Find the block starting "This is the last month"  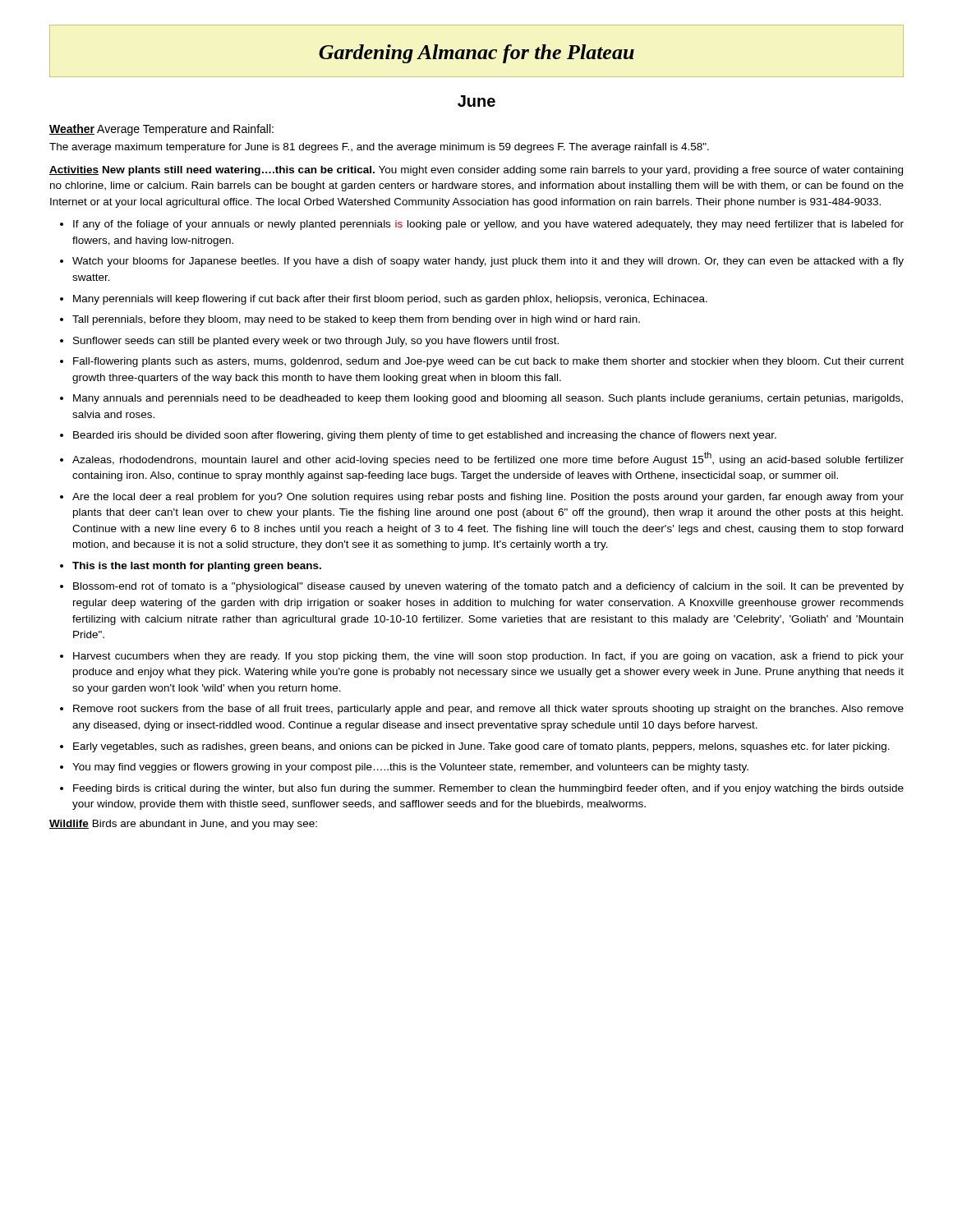click(197, 565)
